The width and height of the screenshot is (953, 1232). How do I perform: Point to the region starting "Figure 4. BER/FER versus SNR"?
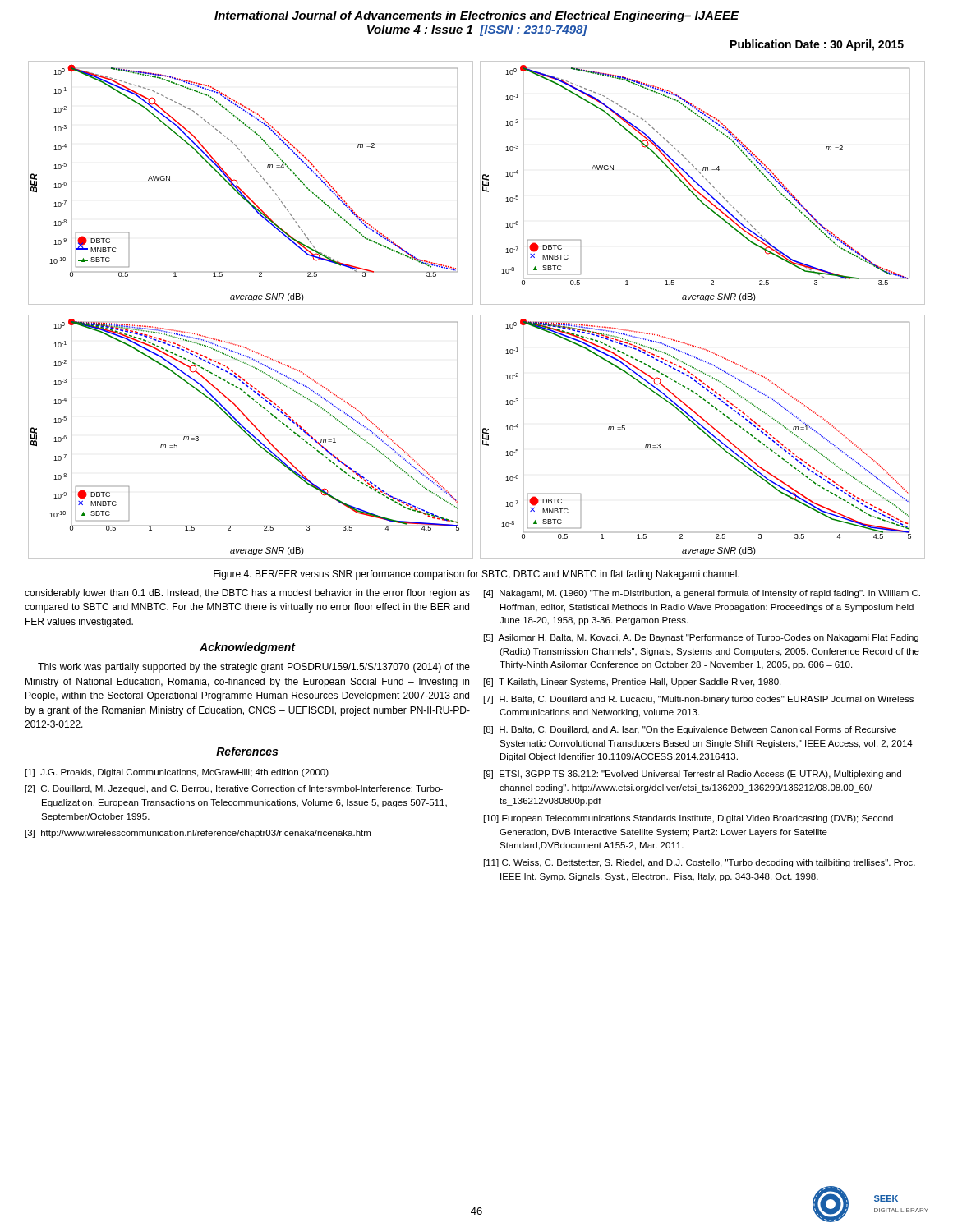point(476,574)
